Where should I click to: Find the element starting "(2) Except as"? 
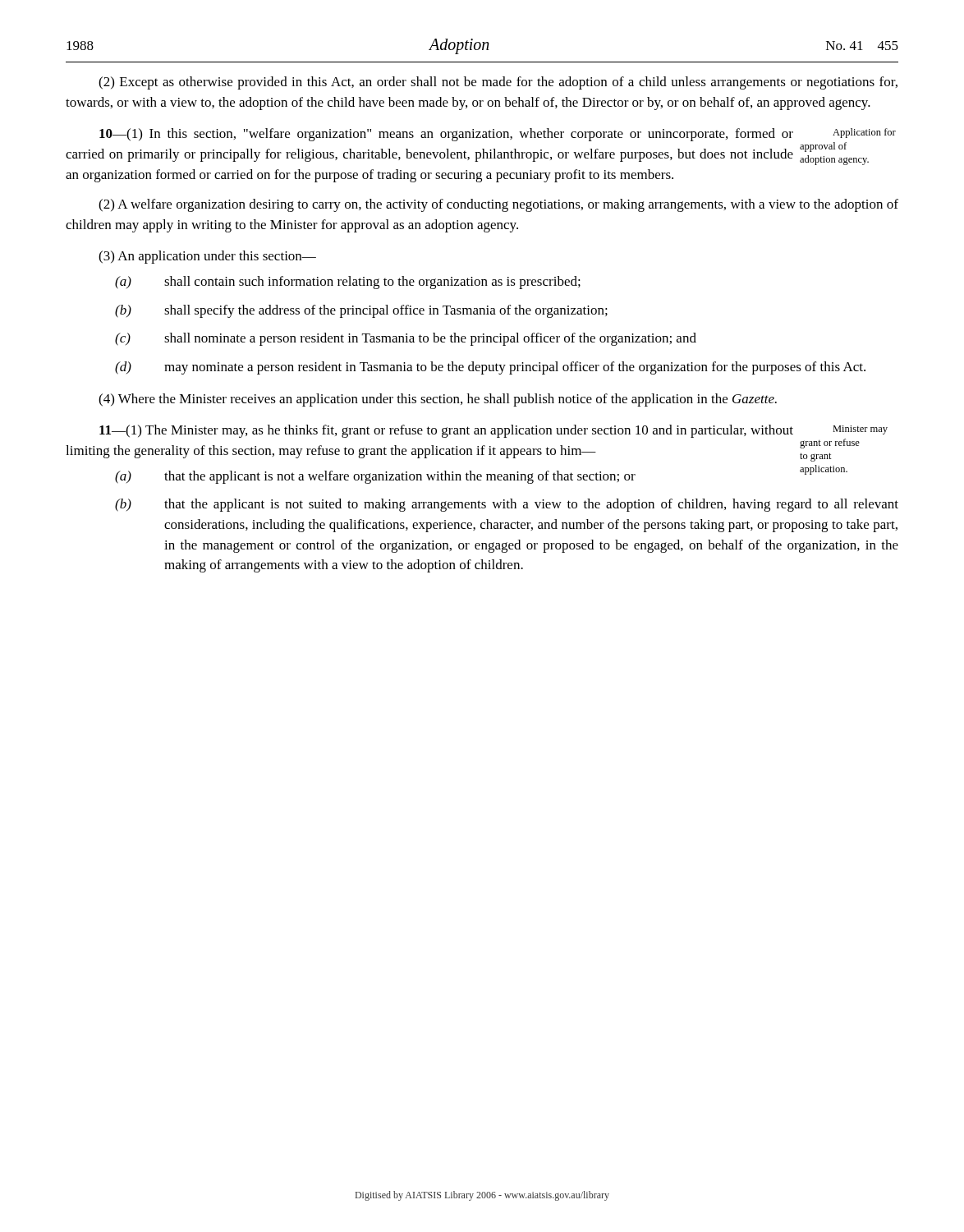tap(482, 92)
